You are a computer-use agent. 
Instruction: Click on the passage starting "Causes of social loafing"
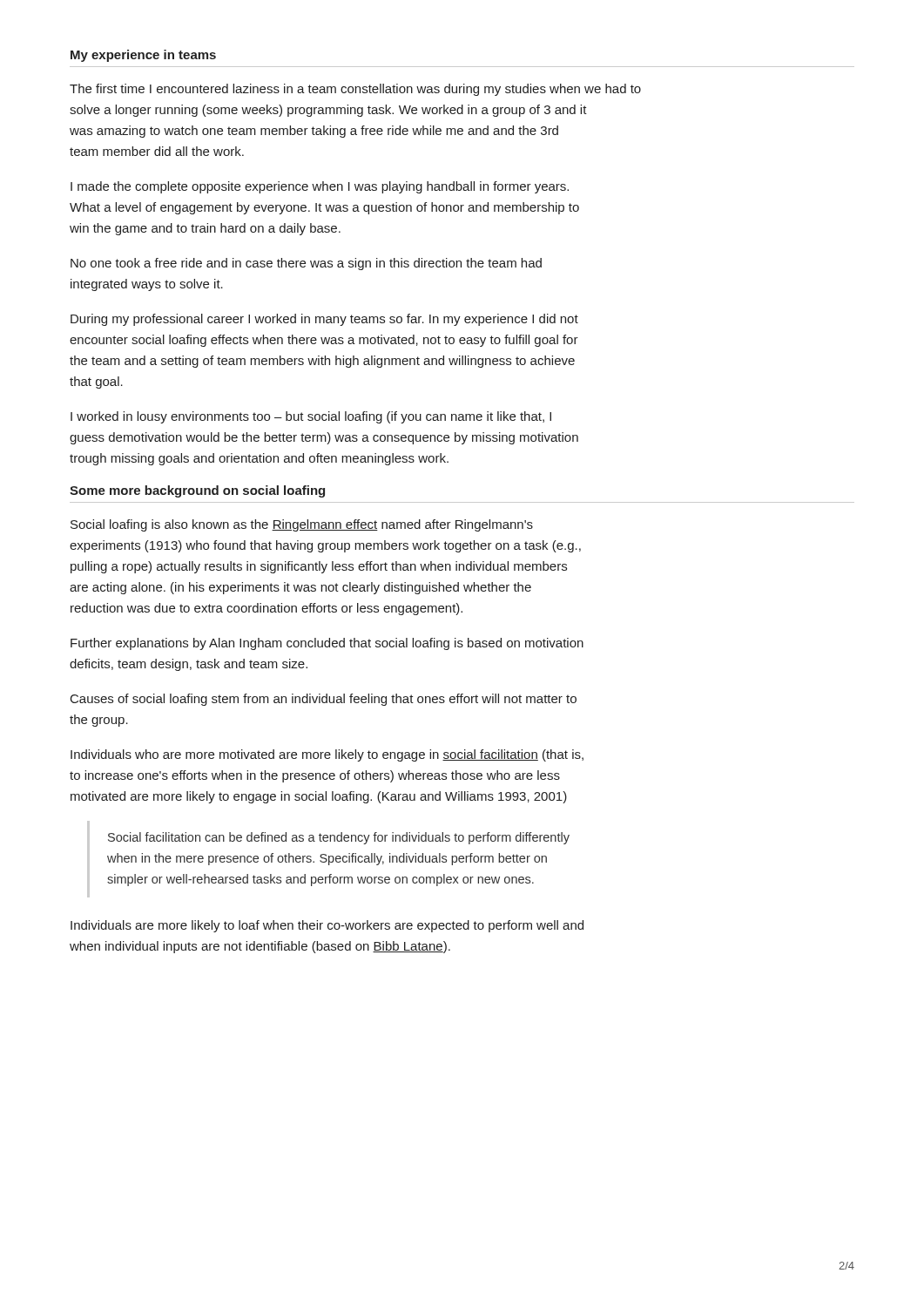click(x=323, y=709)
